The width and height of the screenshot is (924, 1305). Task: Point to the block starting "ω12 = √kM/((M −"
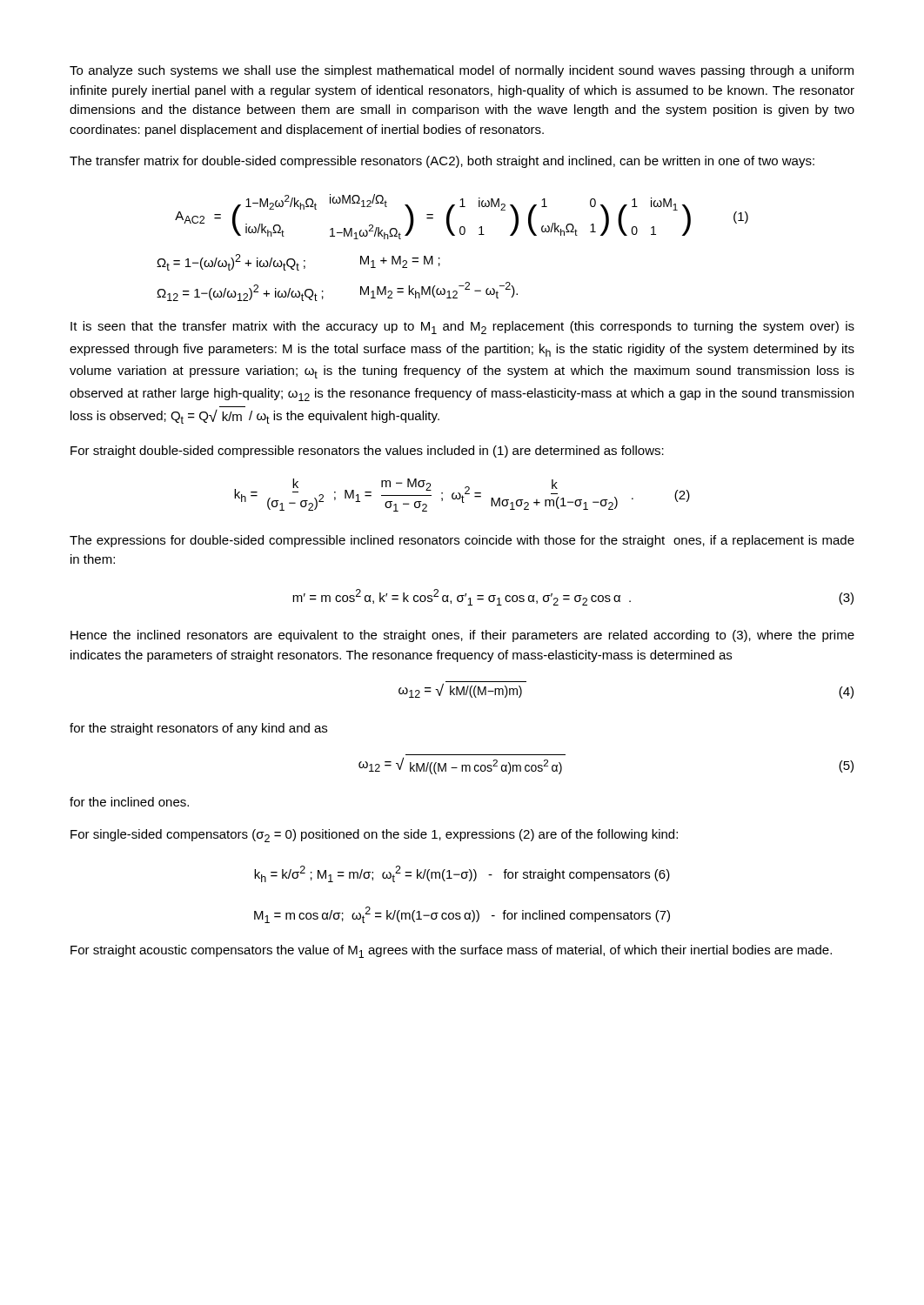pos(441,766)
